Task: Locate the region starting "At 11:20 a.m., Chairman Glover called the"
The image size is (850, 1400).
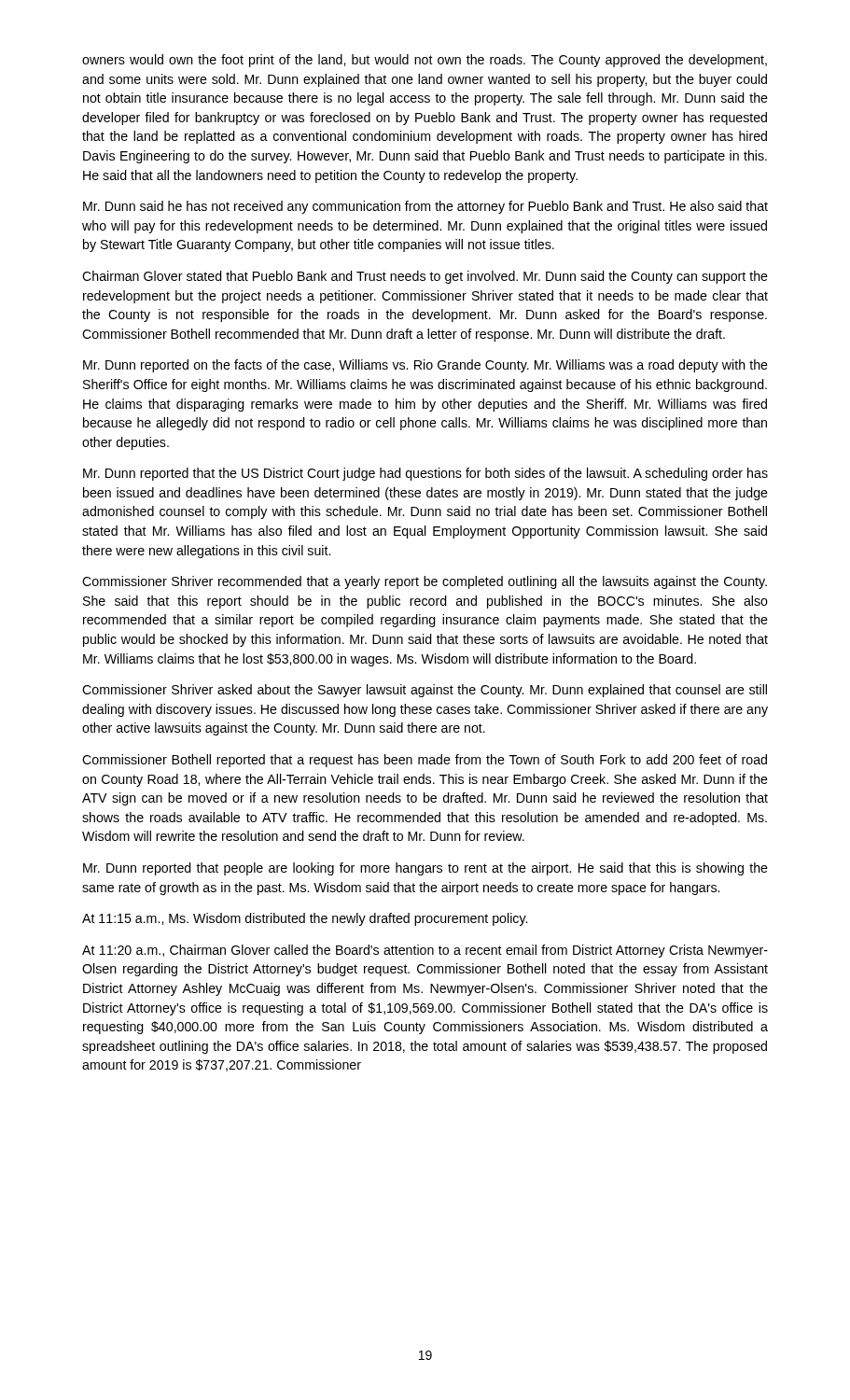Action: (x=425, y=1008)
